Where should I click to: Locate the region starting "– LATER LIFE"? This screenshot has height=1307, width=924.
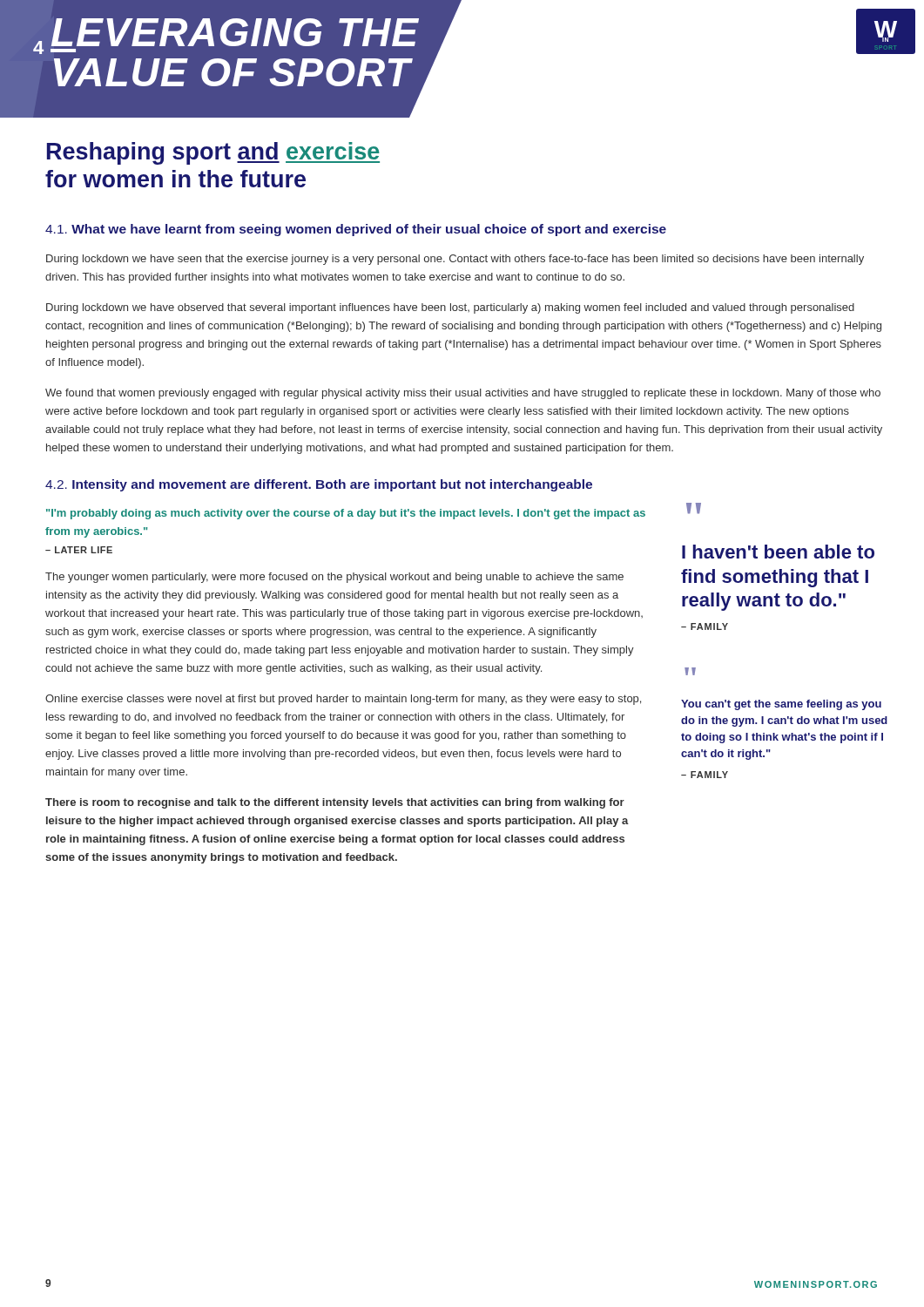[79, 550]
